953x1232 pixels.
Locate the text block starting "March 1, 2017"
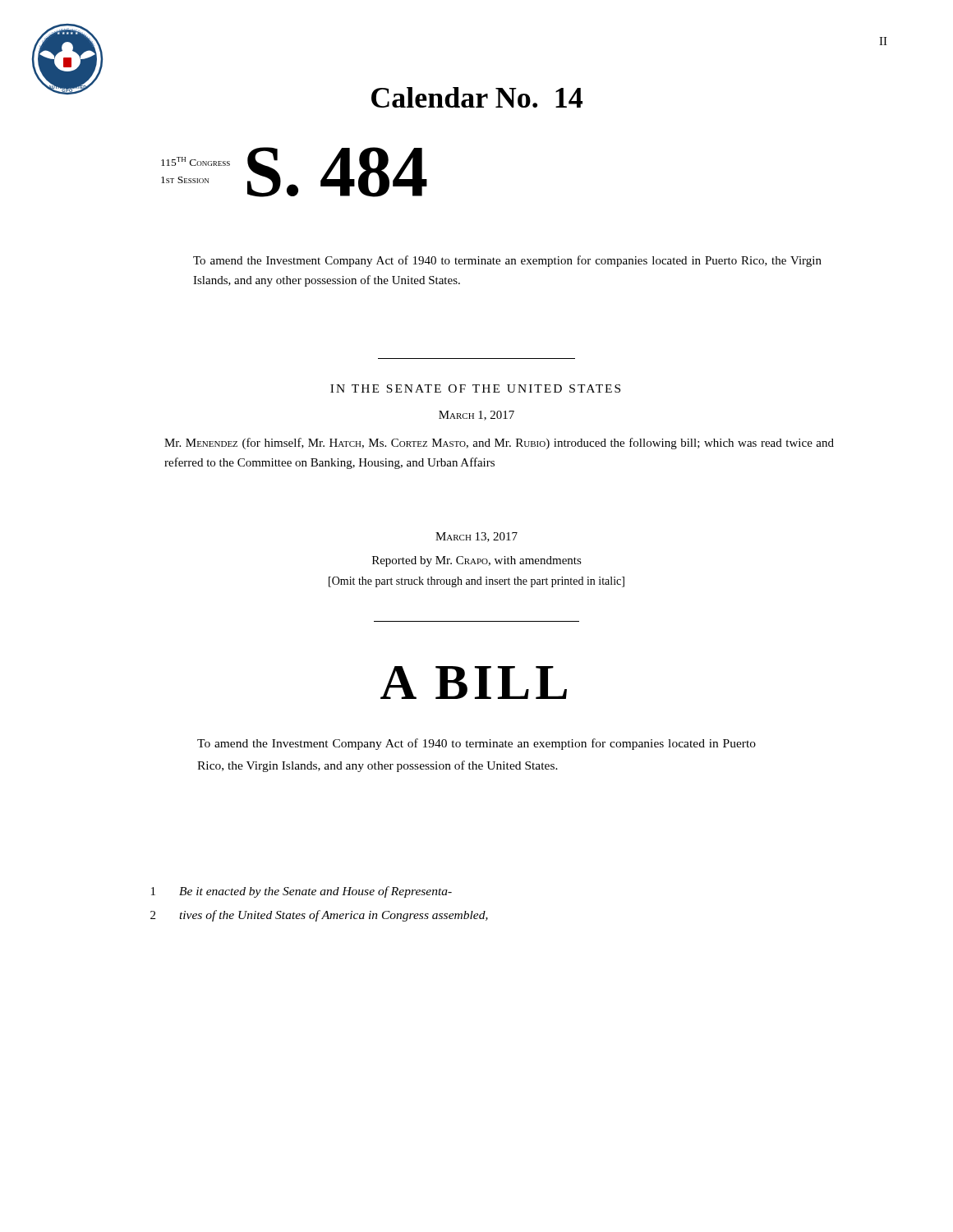[476, 415]
